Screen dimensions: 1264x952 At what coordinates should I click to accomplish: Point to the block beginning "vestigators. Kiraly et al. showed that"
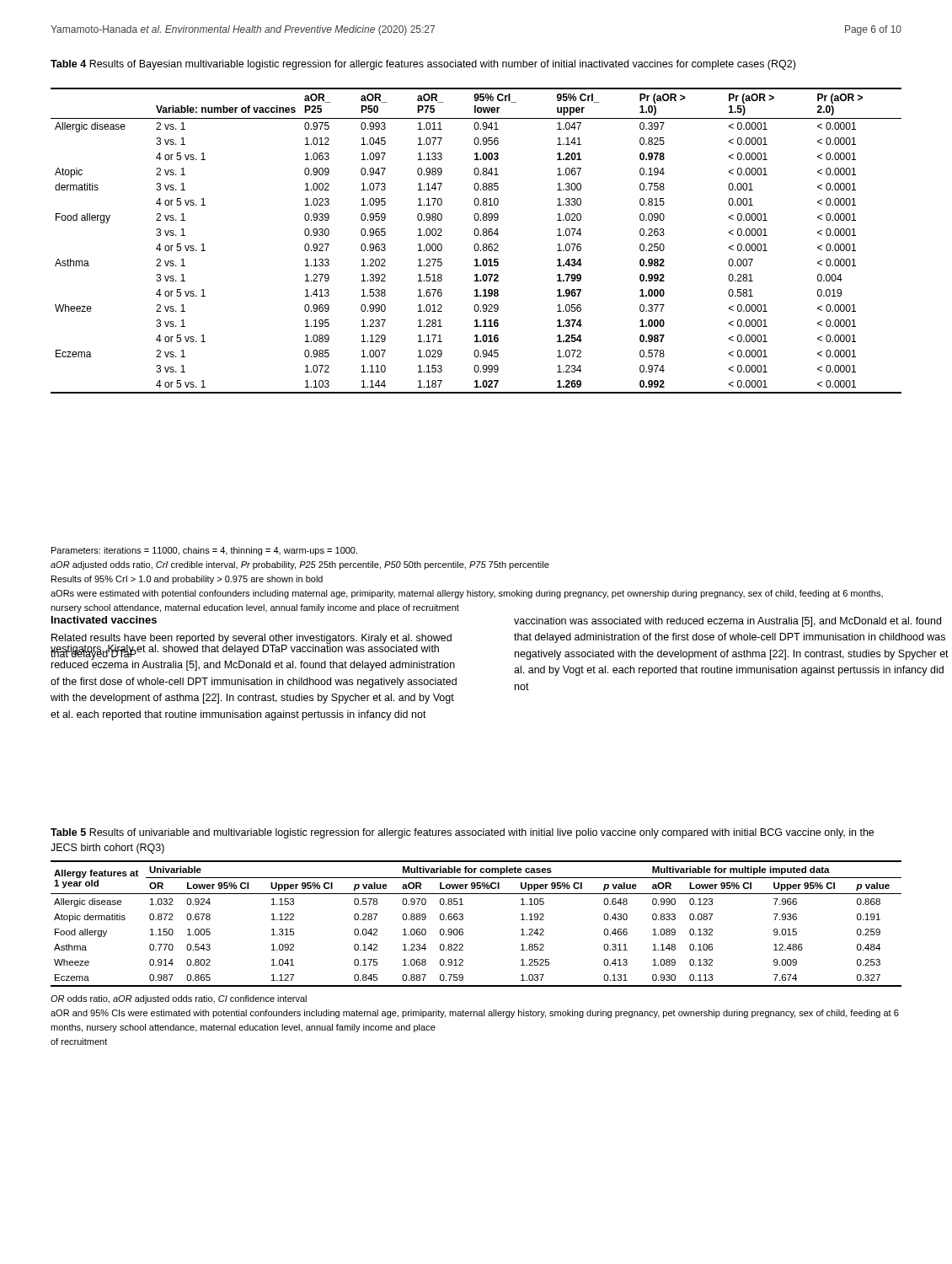254,682
